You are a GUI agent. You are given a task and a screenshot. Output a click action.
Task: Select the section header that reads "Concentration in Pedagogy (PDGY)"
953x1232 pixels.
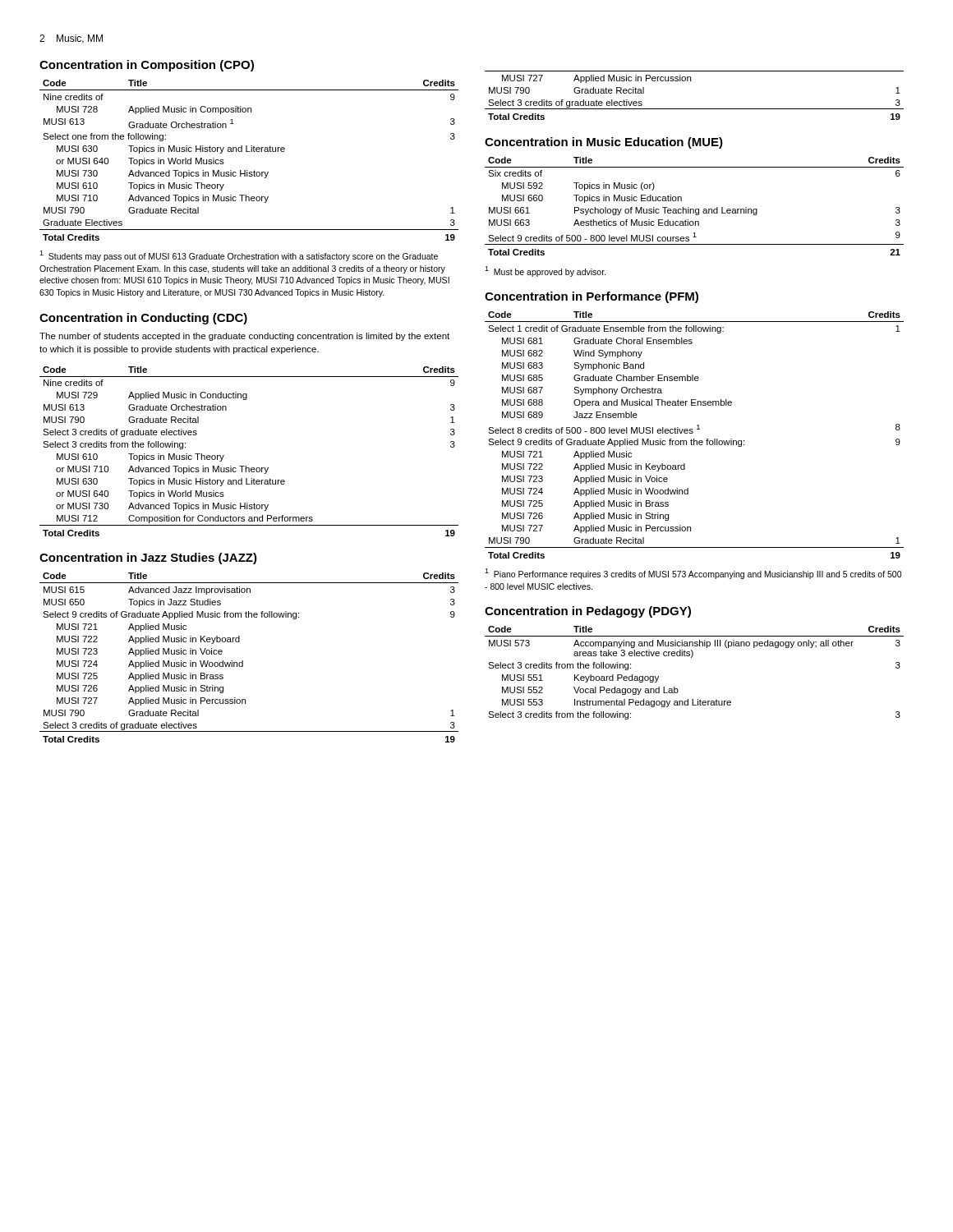694,611
